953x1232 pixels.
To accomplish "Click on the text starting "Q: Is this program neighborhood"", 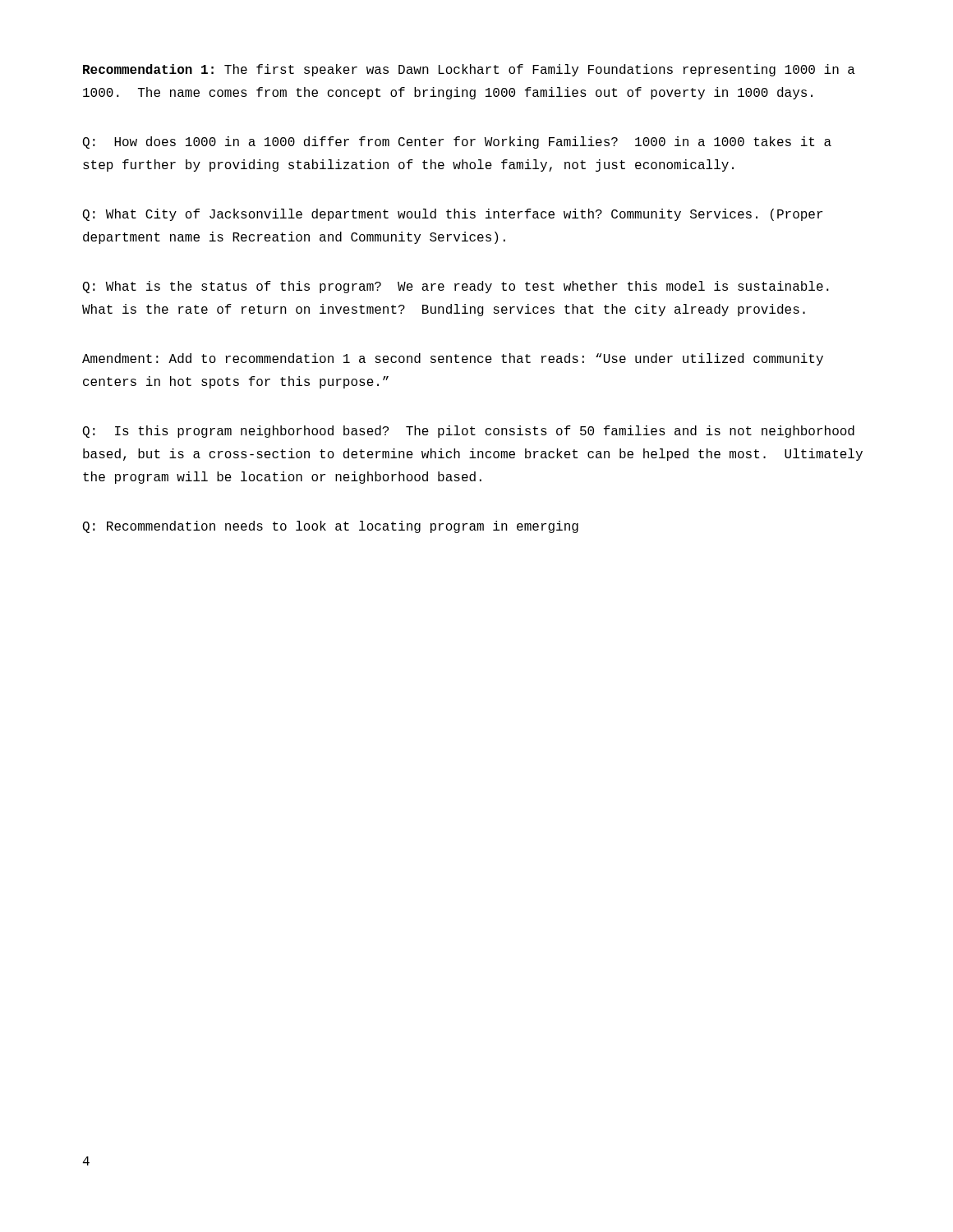I will (x=476, y=455).
